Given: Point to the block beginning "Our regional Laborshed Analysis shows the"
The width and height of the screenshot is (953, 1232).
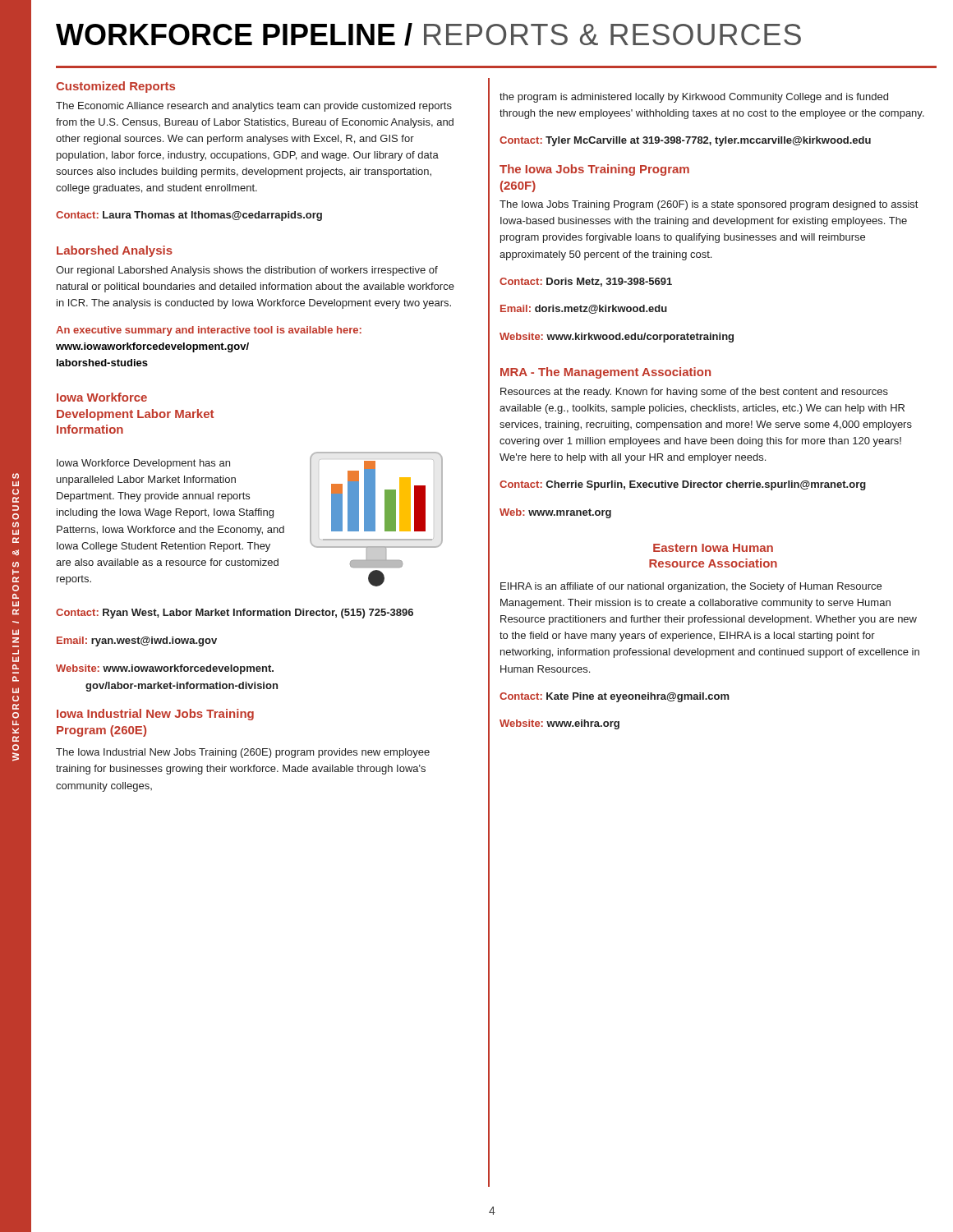Looking at the screenshot, I should [257, 317].
